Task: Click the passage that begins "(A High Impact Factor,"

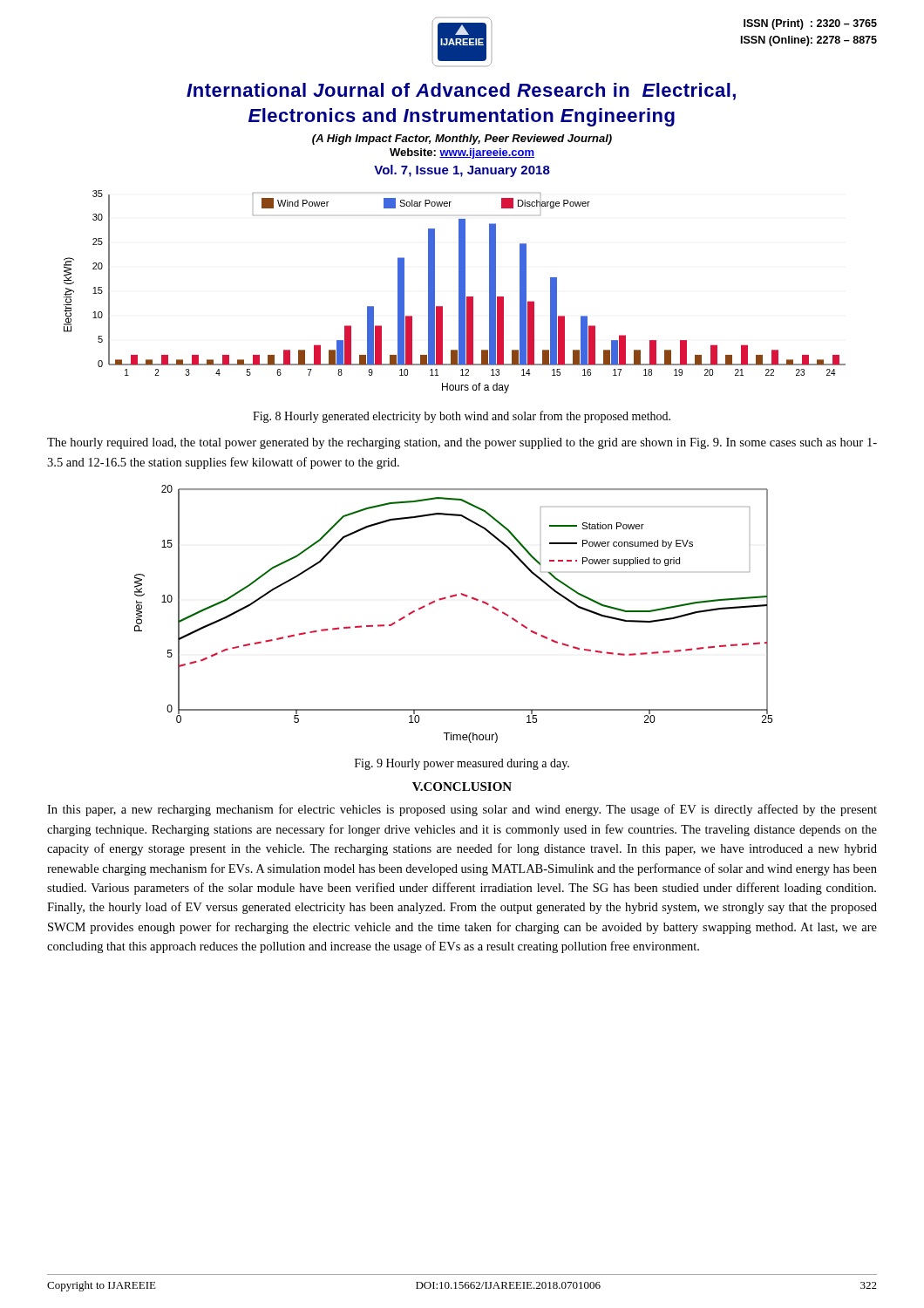Action: tap(462, 138)
